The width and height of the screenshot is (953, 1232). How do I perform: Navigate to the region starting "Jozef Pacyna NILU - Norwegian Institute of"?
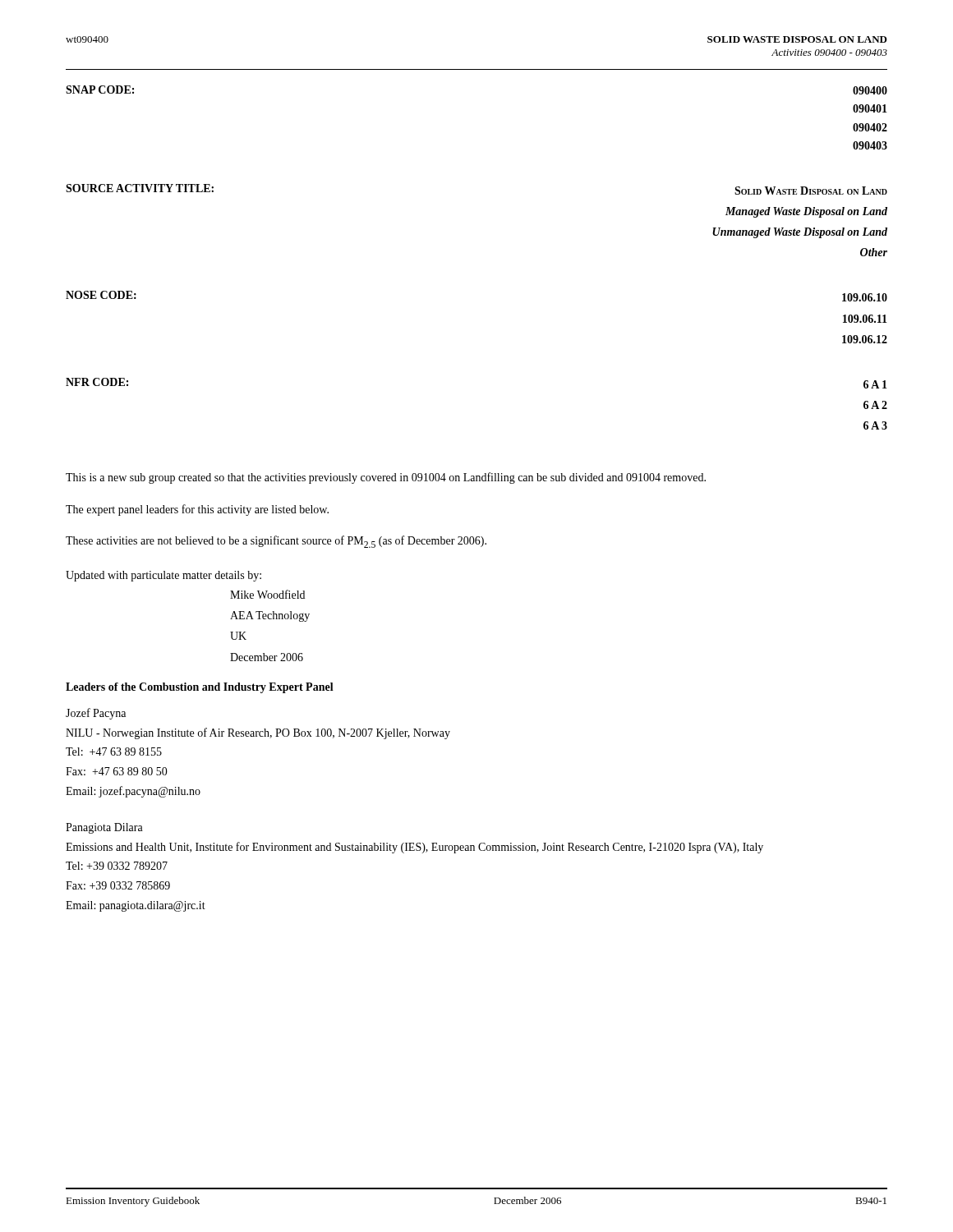tap(96, 714)
